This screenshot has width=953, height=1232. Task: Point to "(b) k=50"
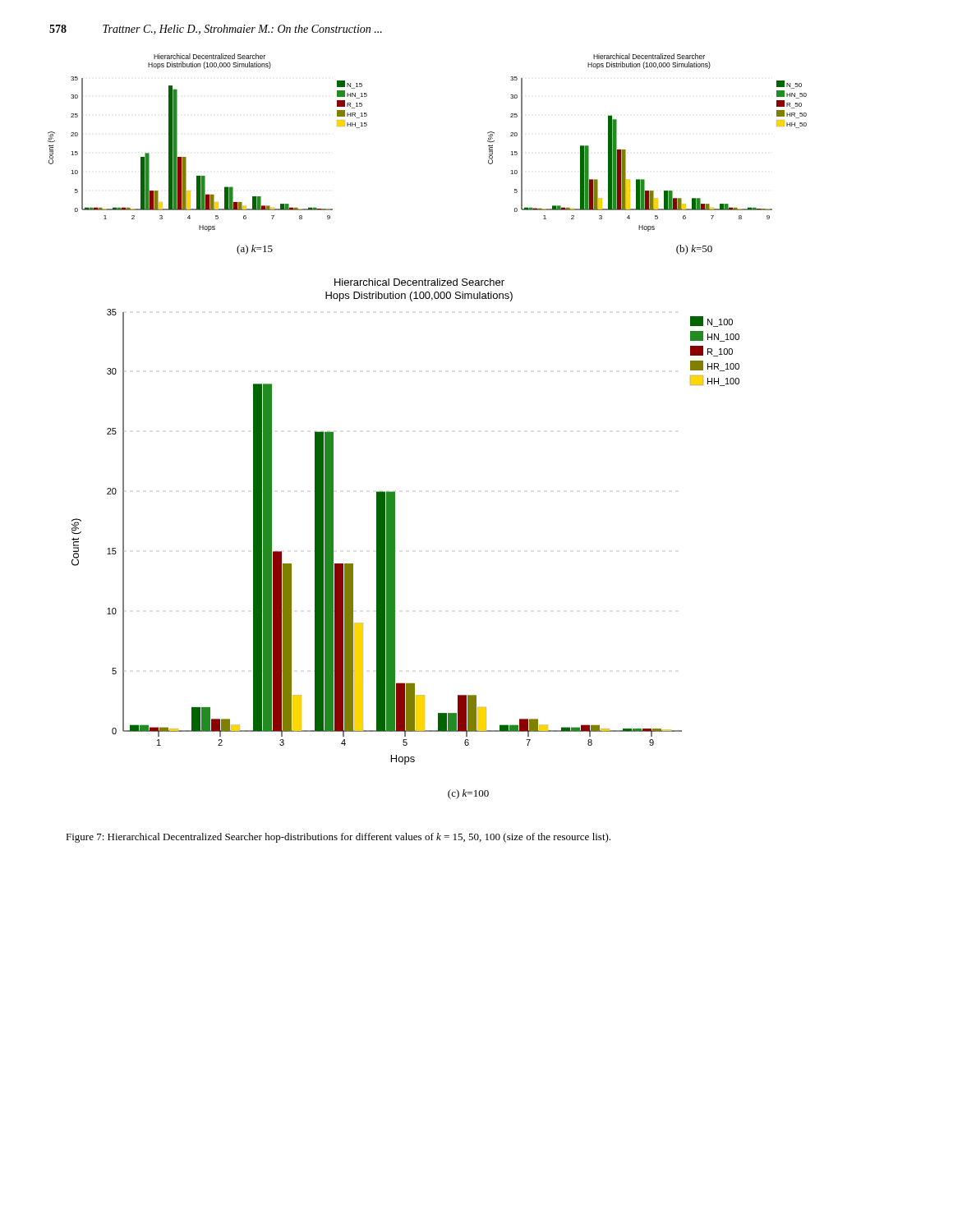tap(694, 248)
